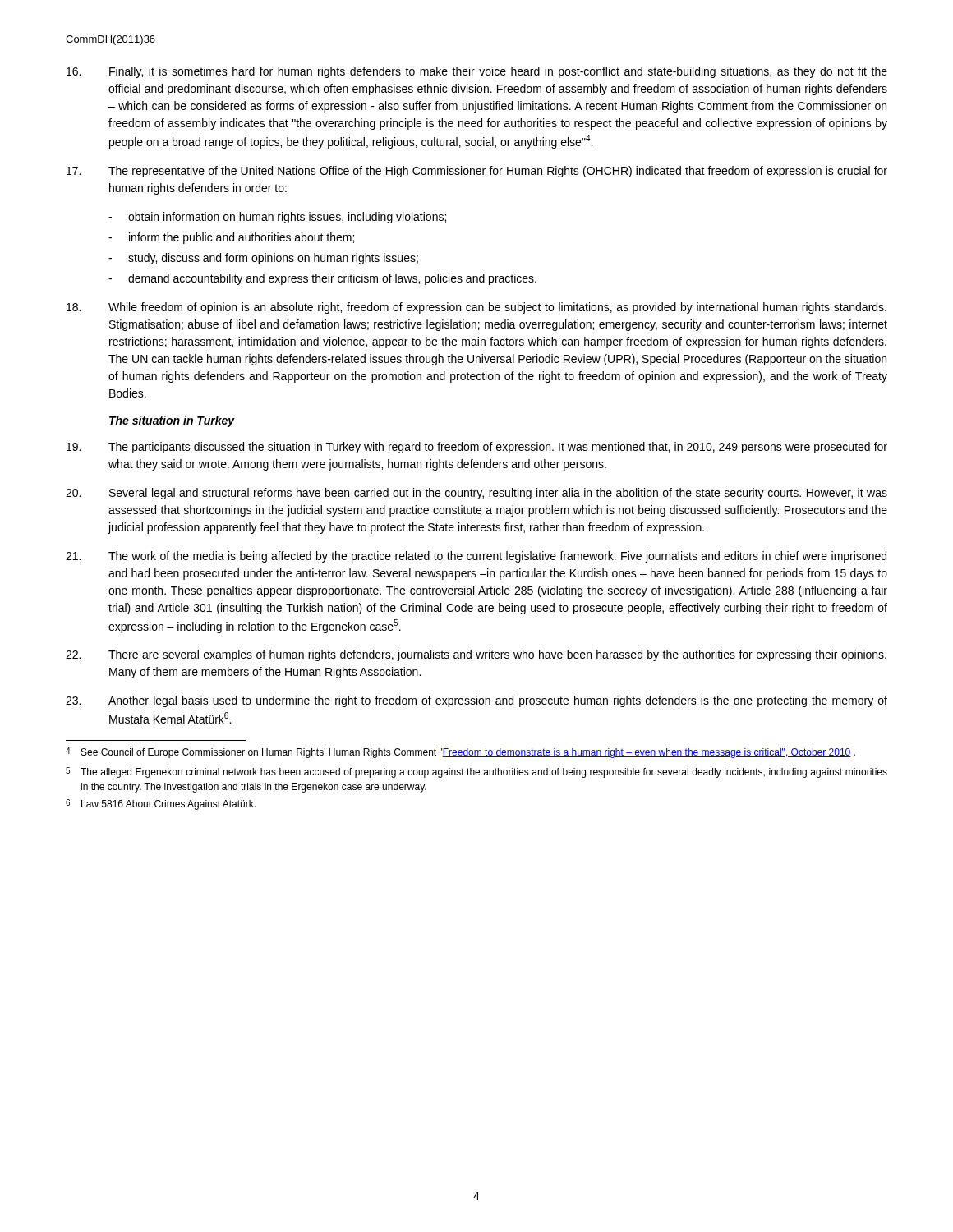Point to the passage starting "- obtain information on human rights issues,"
953x1232 pixels.
(x=277, y=218)
